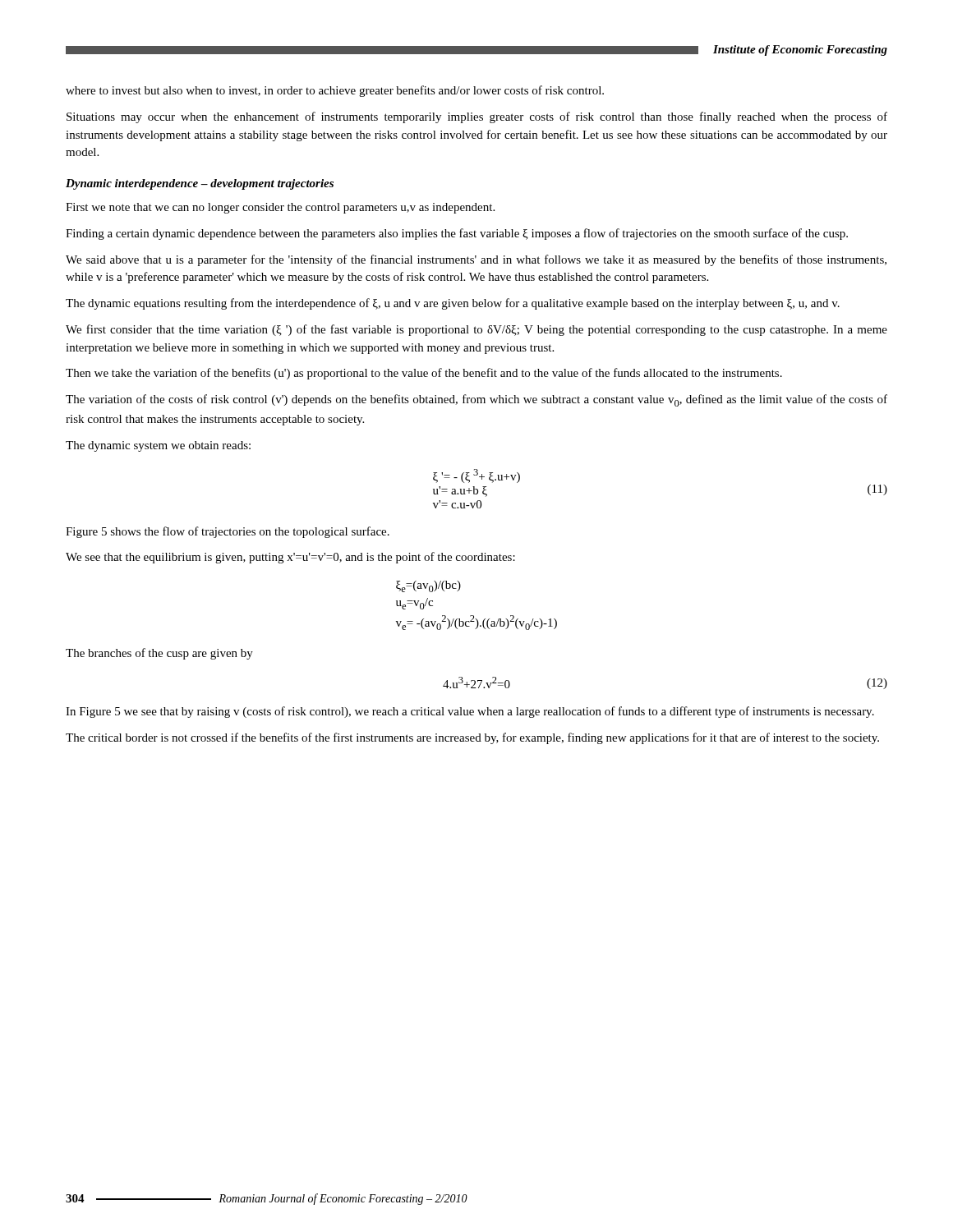
Task: Point to the element starting "Finding a certain dynamic dependence between the"
Action: point(457,233)
